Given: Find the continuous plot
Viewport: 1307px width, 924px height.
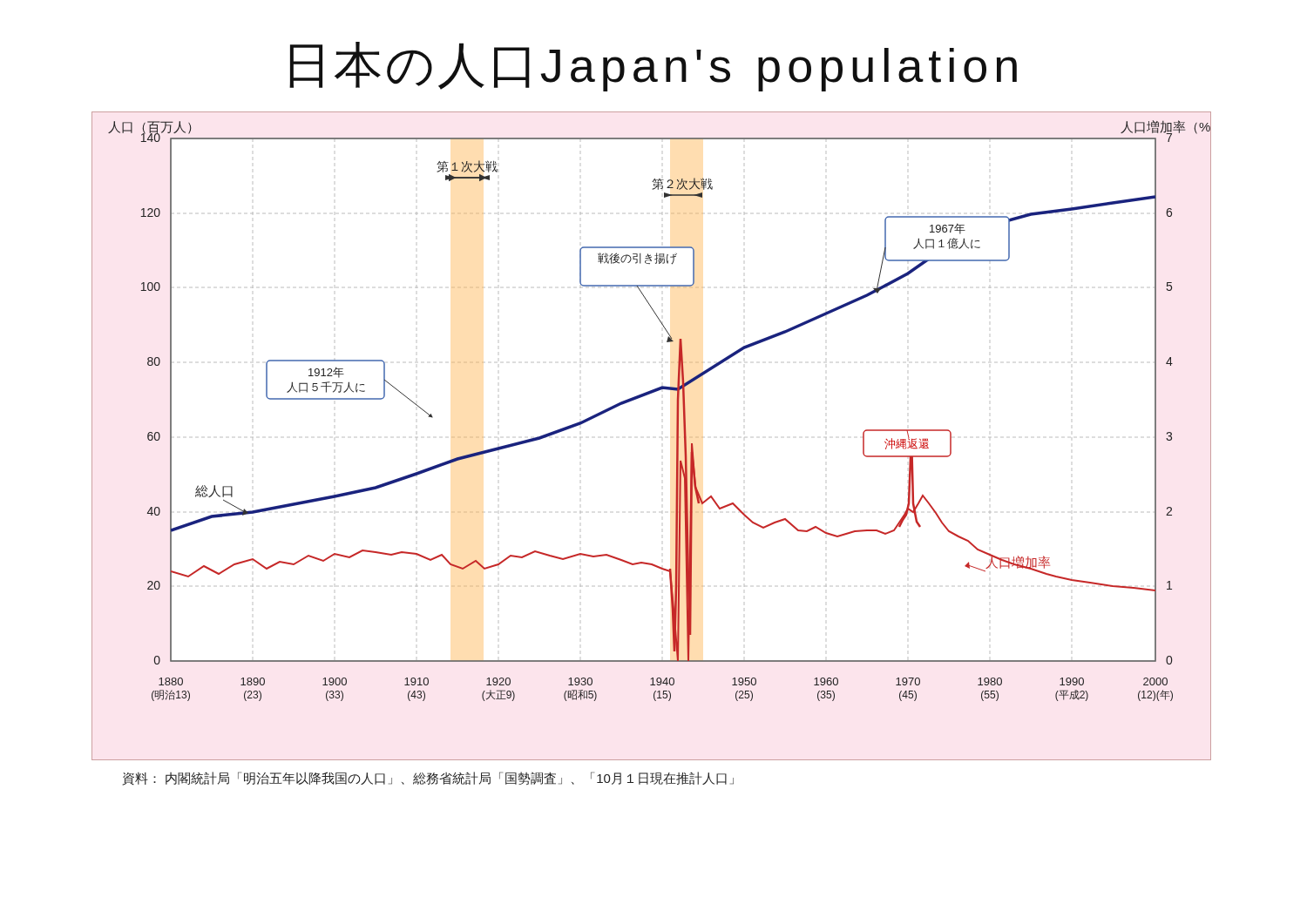Looking at the screenshot, I should (x=651, y=436).
